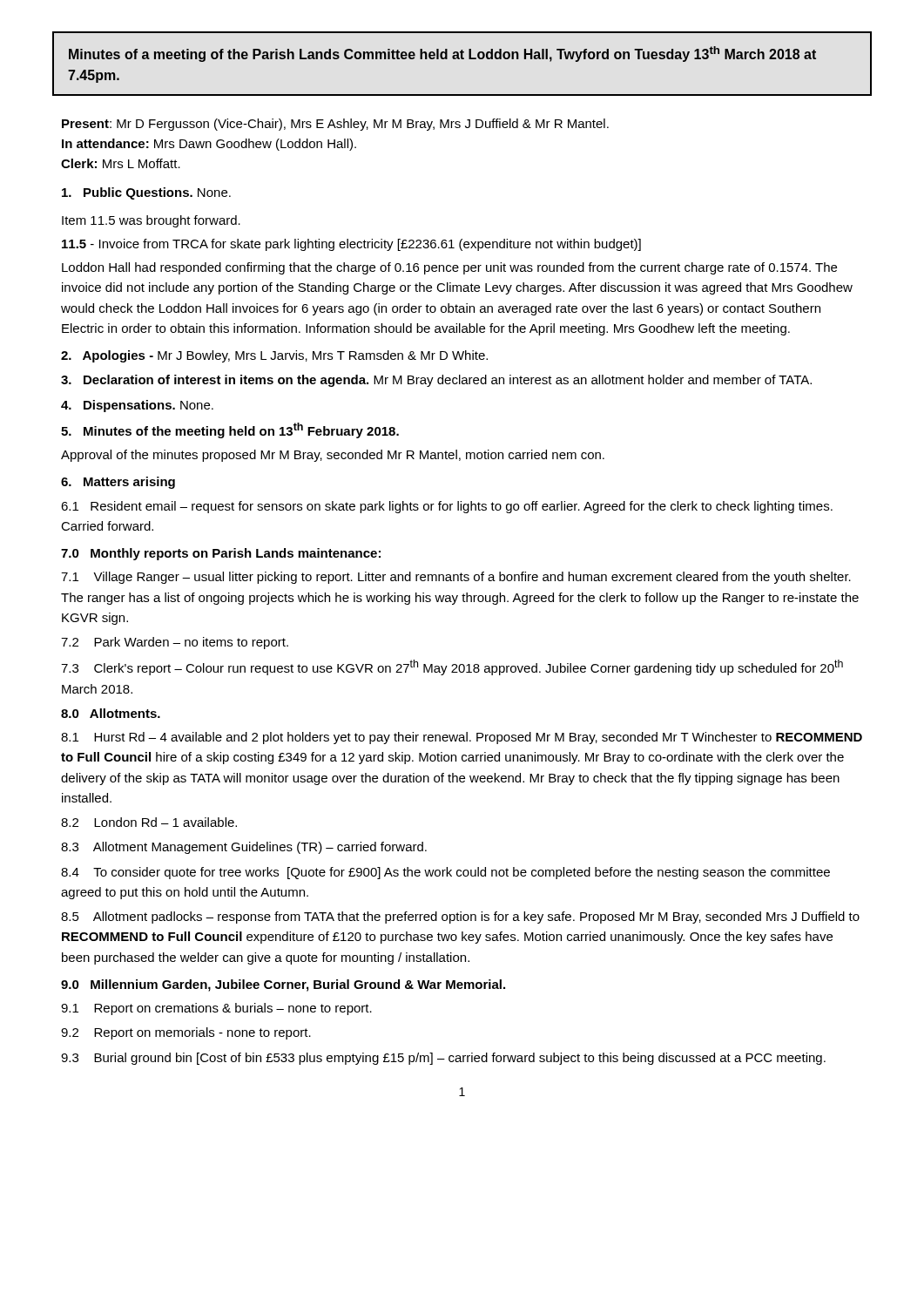Locate the section header containing "9.0 Millennium Garden, Jubilee Corner, Burial Ground"

[x=284, y=984]
